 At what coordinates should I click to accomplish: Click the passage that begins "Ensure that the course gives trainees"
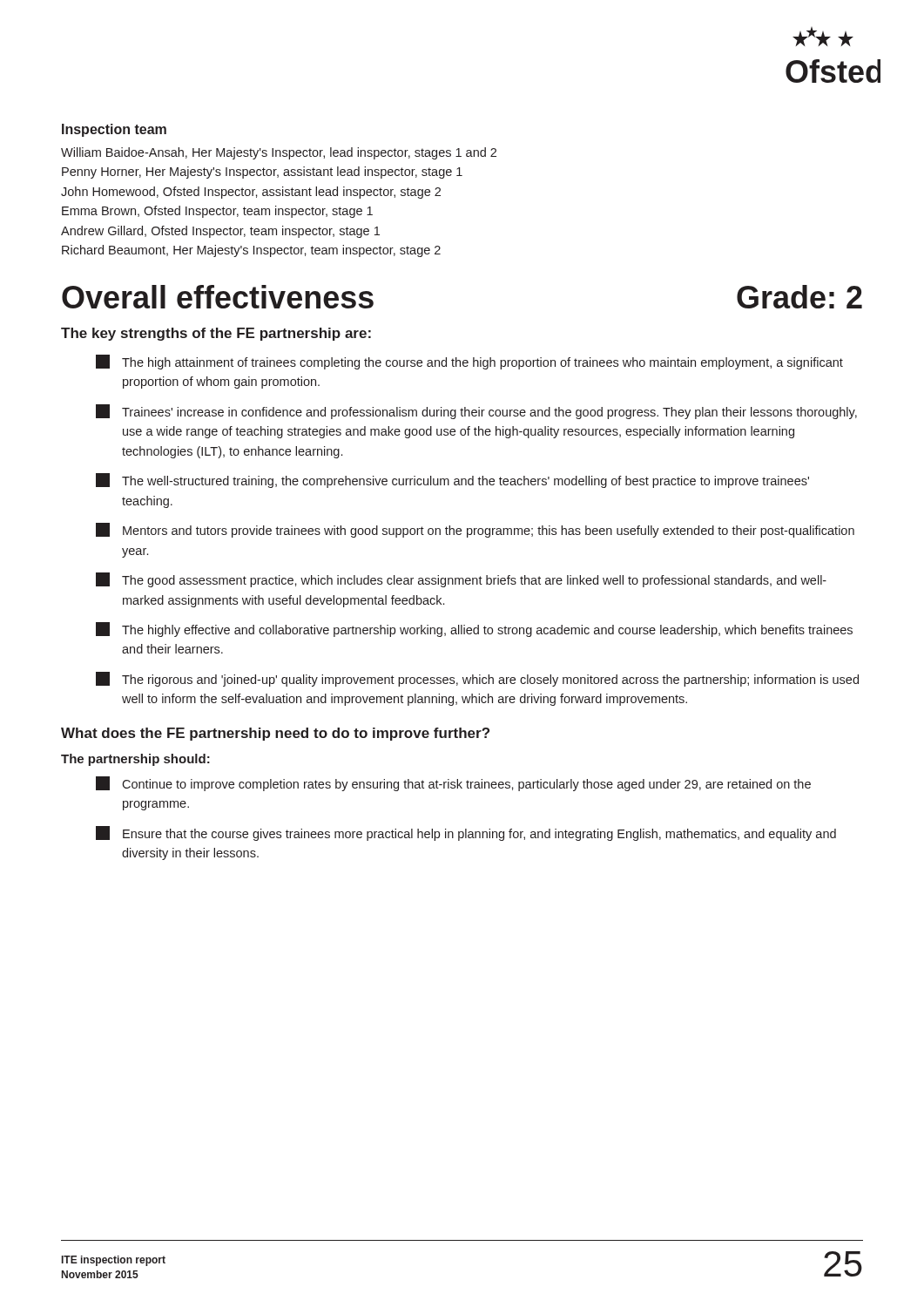pos(479,844)
